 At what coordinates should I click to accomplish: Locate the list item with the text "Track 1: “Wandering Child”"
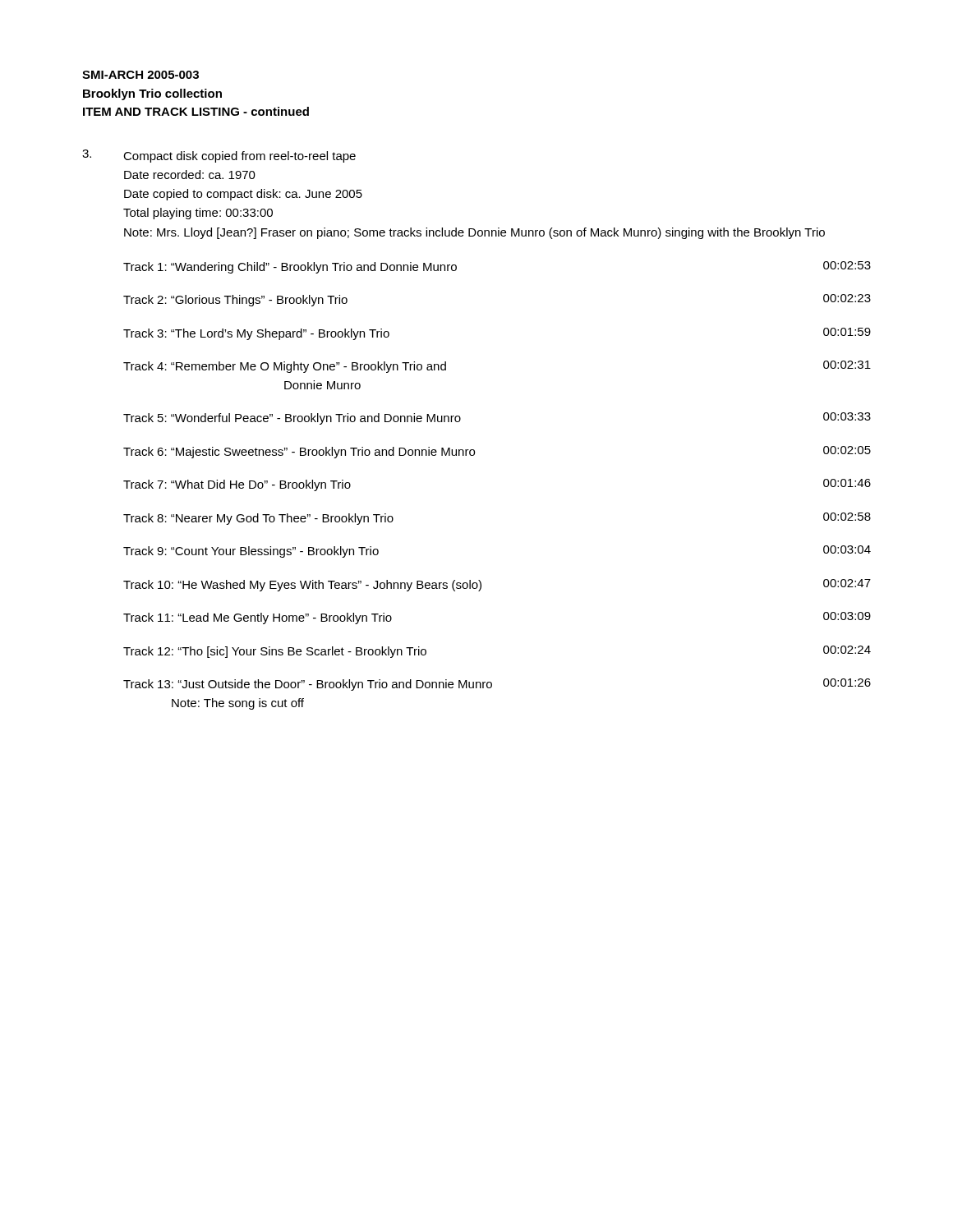point(294,267)
